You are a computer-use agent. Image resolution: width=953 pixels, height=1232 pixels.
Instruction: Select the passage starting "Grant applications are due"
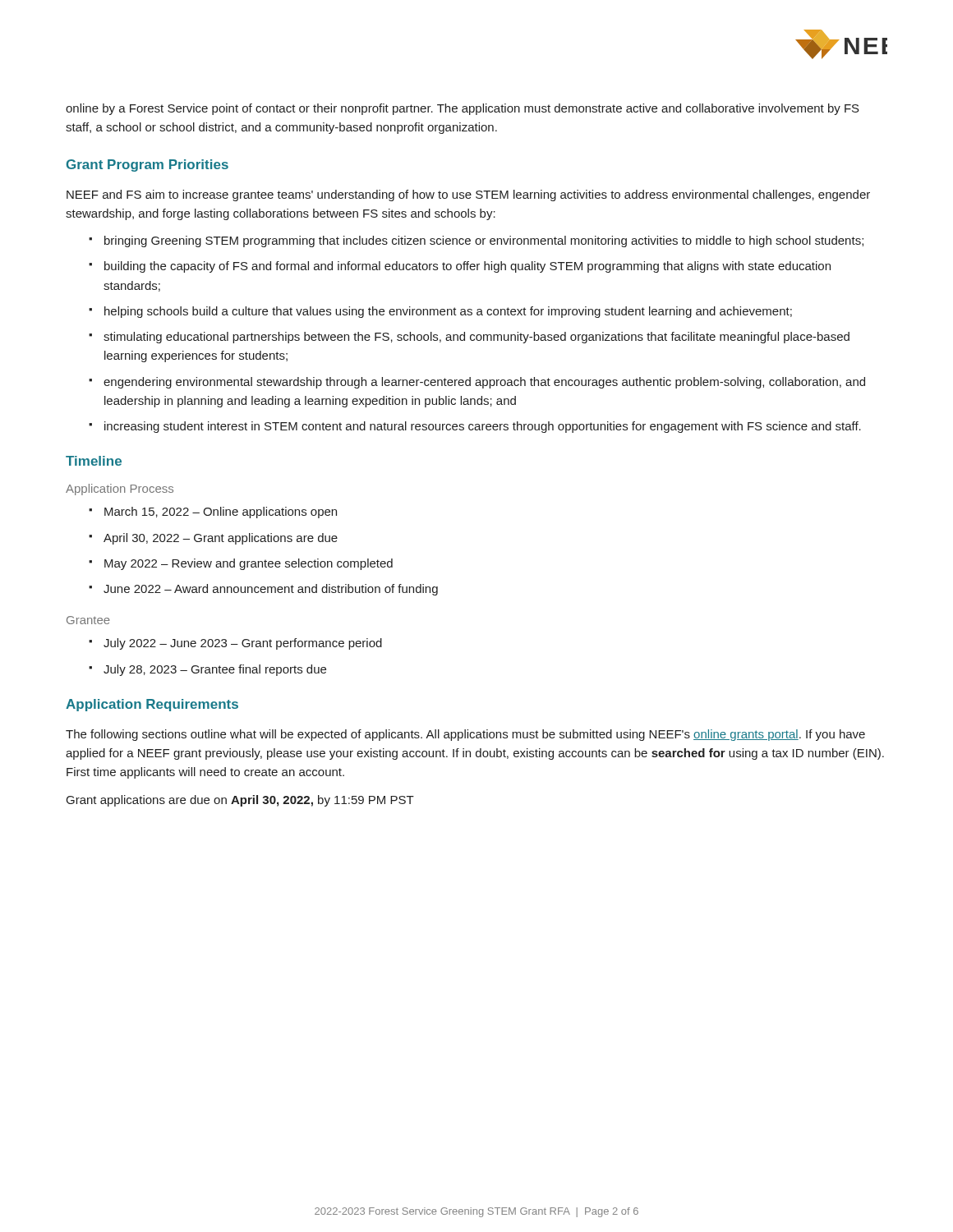coord(240,799)
